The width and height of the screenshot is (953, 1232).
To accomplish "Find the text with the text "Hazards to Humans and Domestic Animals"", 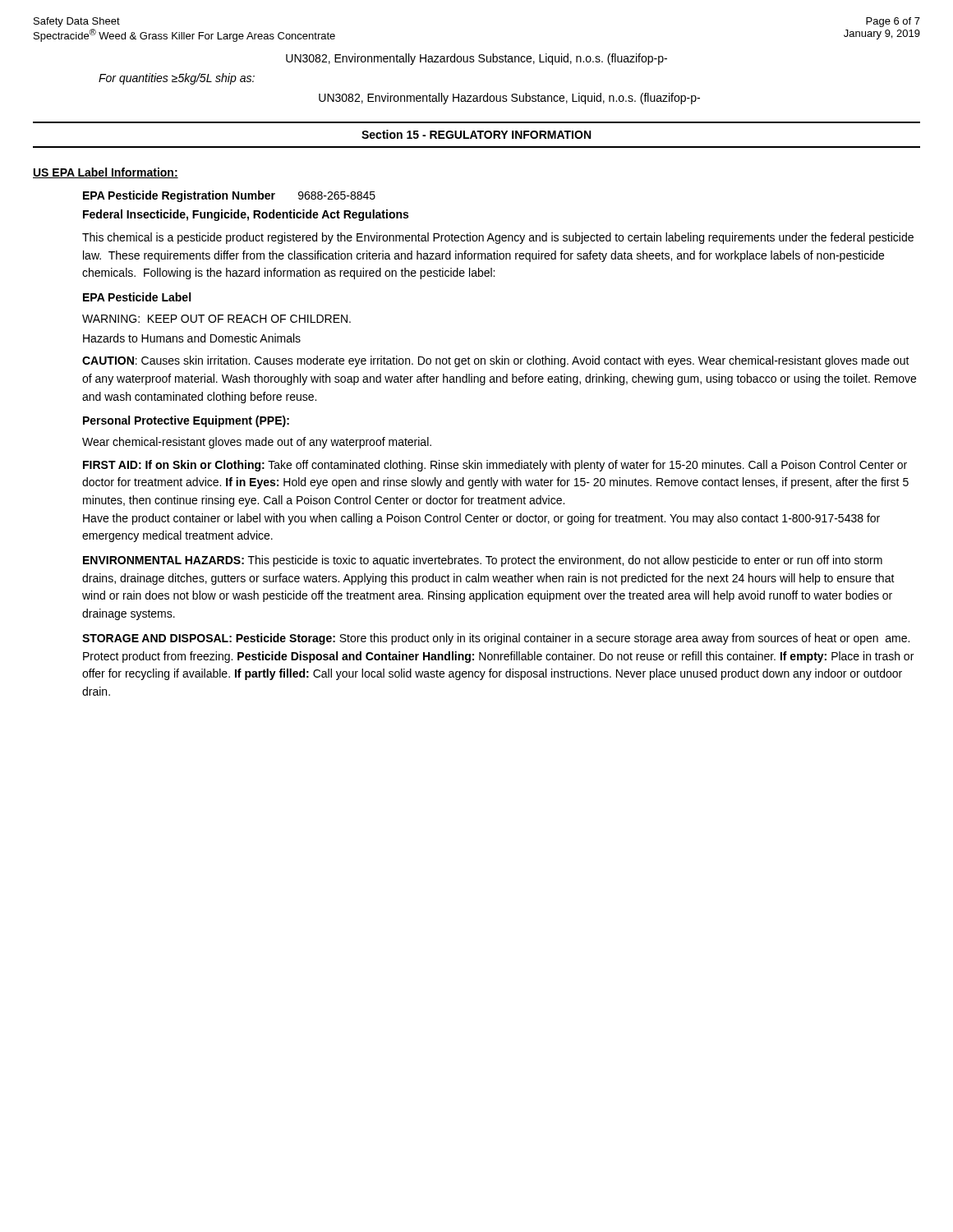I will pyautogui.click(x=191, y=338).
